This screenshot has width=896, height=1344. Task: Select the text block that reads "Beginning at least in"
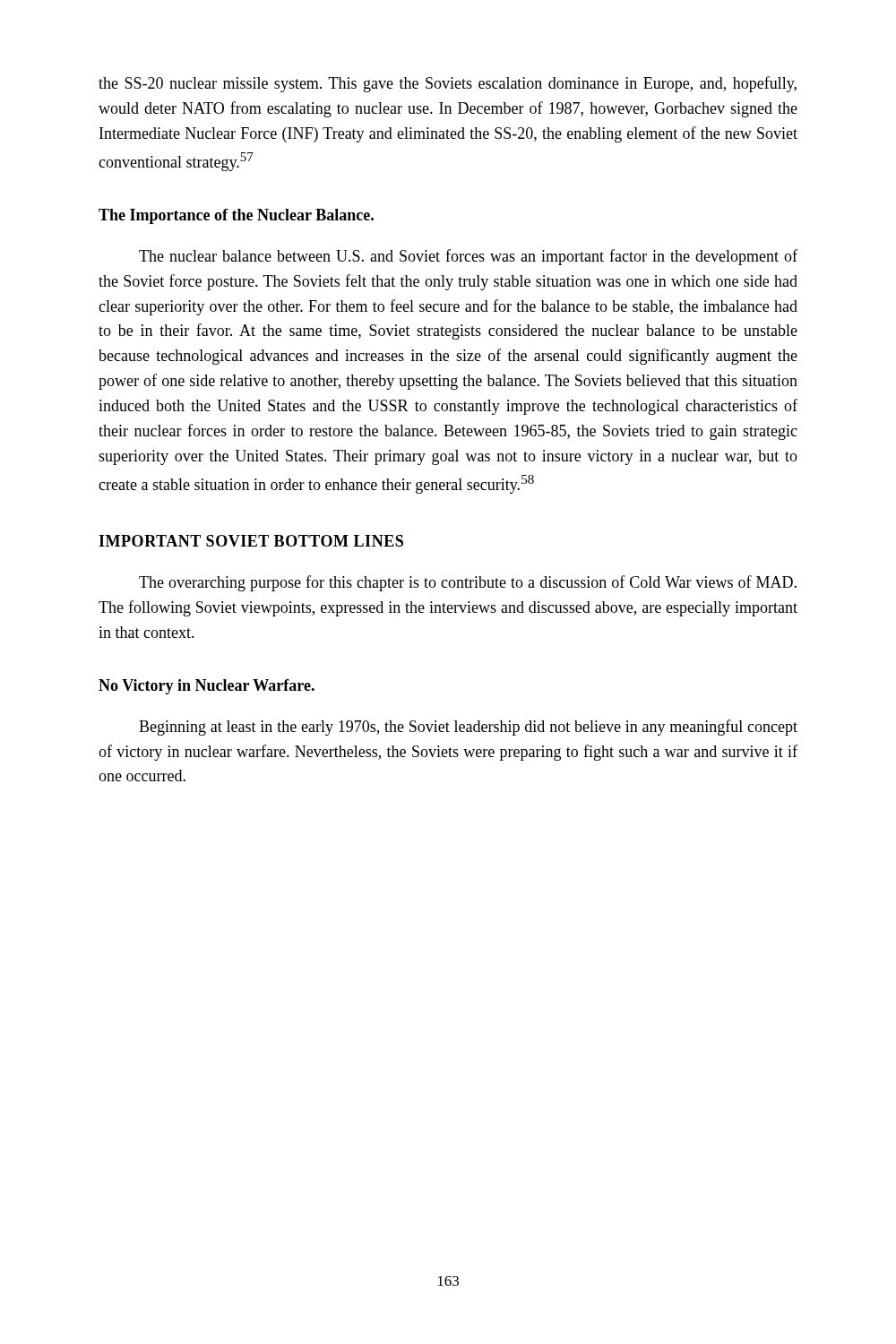(x=448, y=751)
